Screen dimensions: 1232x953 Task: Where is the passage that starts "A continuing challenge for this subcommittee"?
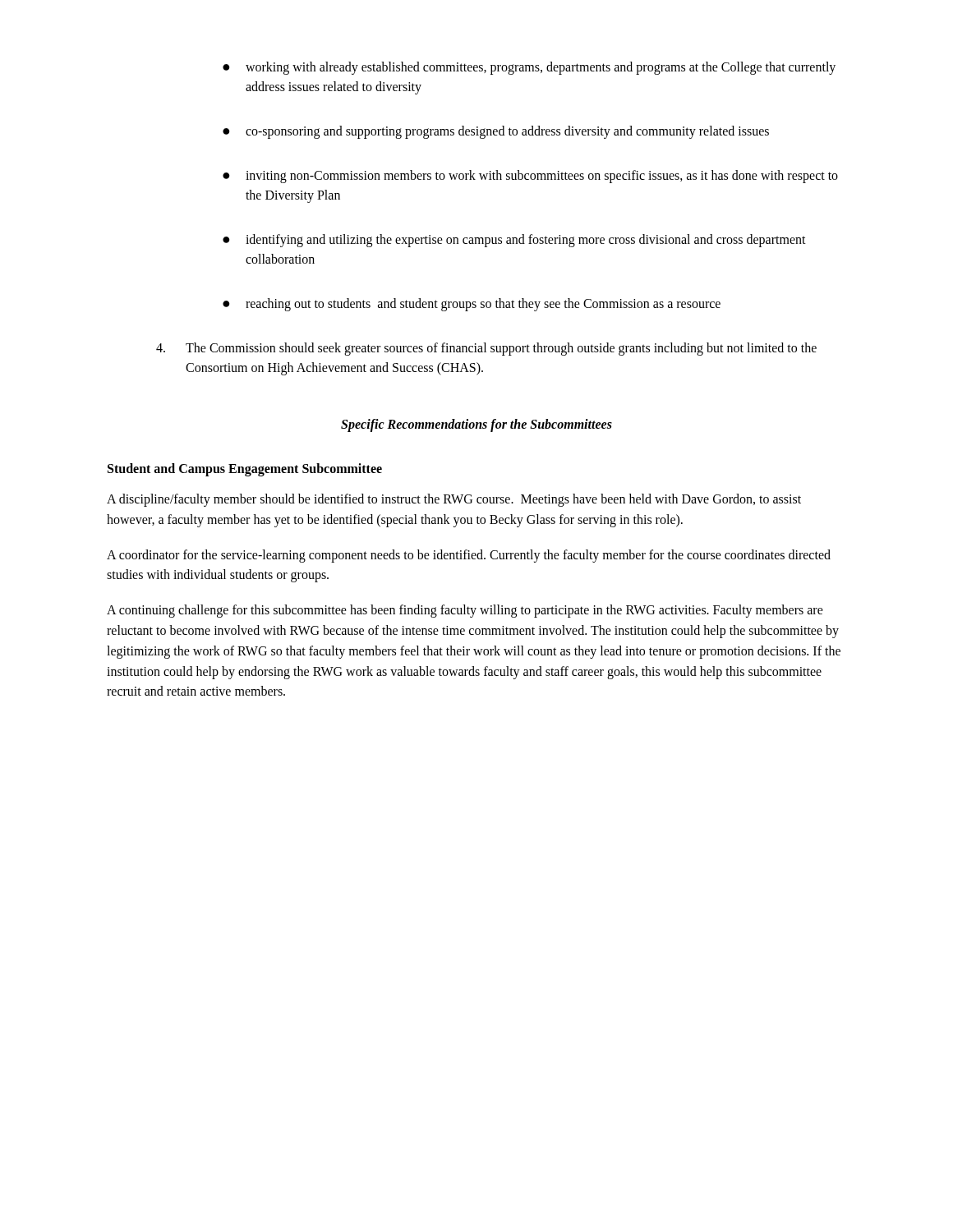click(x=474, y=651)
